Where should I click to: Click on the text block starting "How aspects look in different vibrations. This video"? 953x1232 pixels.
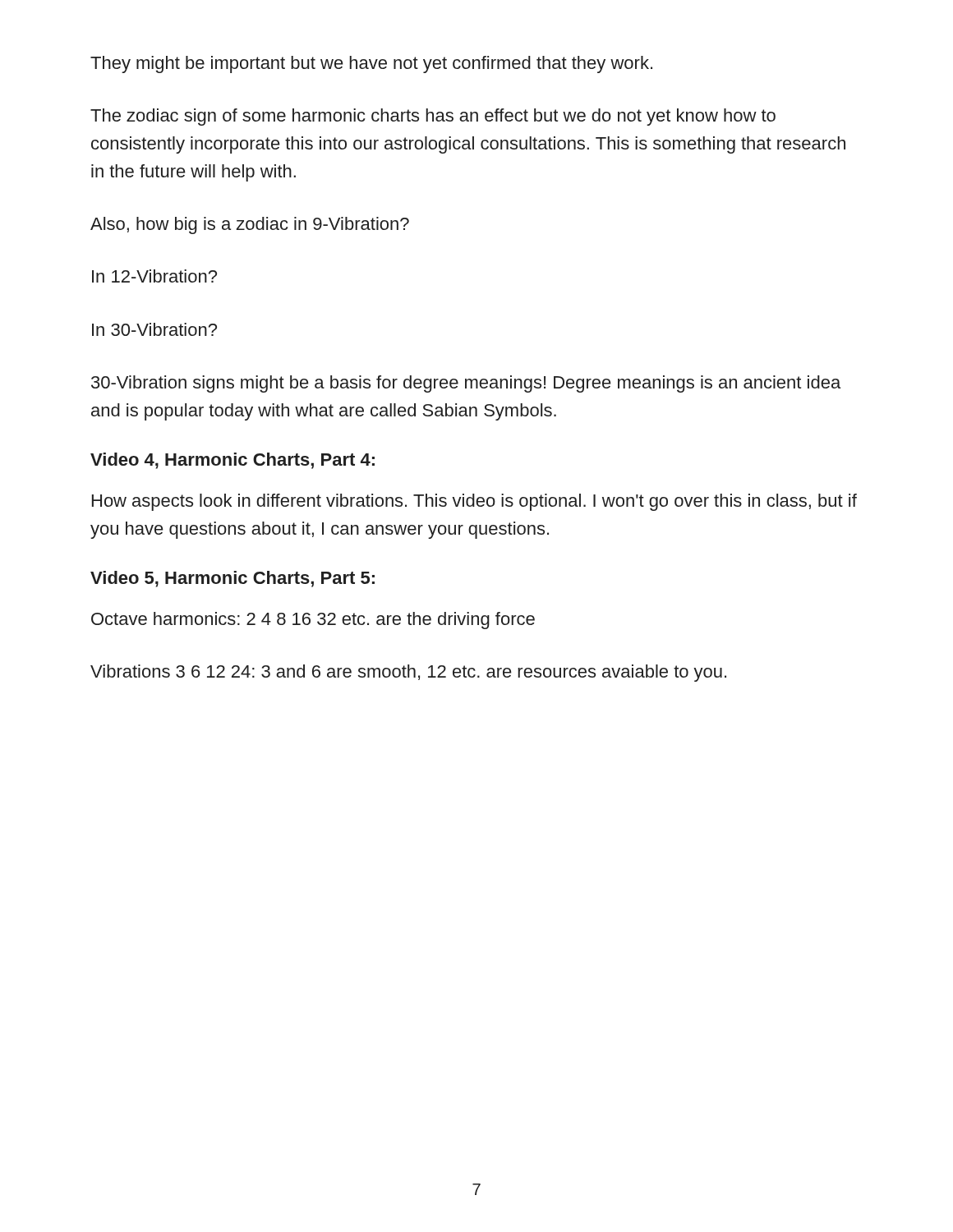click(473, 514)
